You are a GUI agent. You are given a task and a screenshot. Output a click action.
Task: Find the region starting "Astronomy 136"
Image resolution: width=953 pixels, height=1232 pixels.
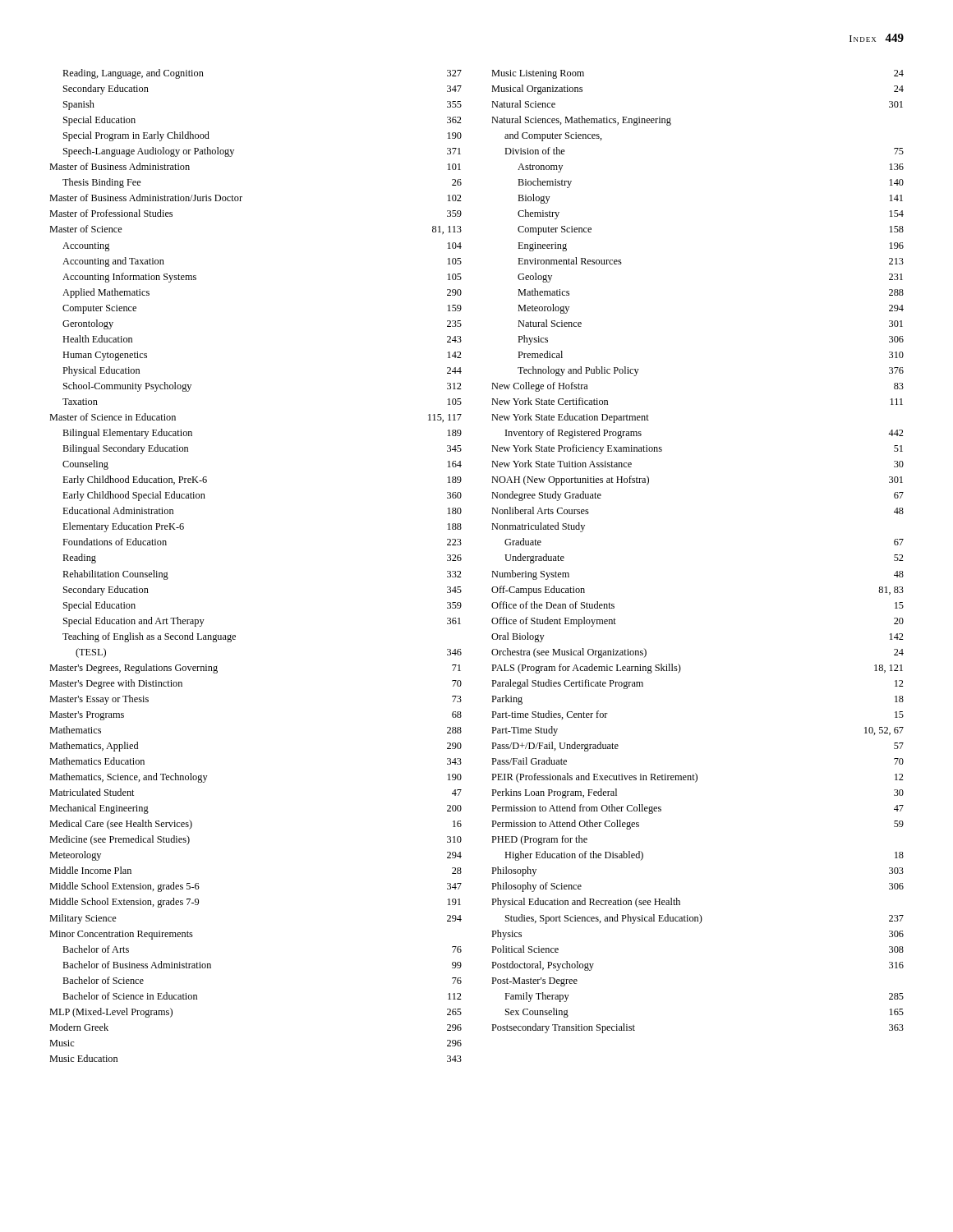[542, 168]
